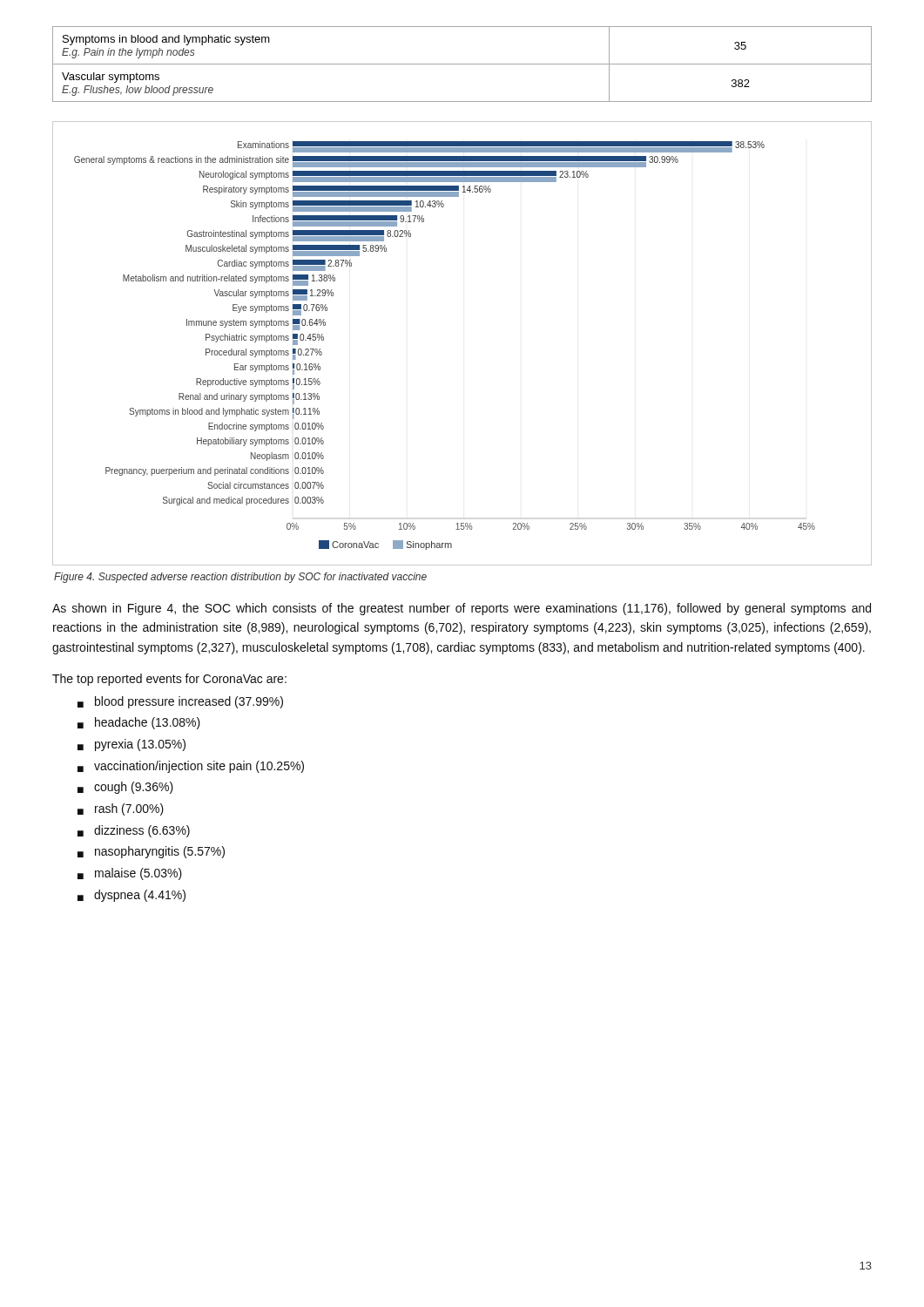The image size is (924, 1307).
Task: Select the text starting "■malaise (5.03%)"
Action: [x=129, y=875]
